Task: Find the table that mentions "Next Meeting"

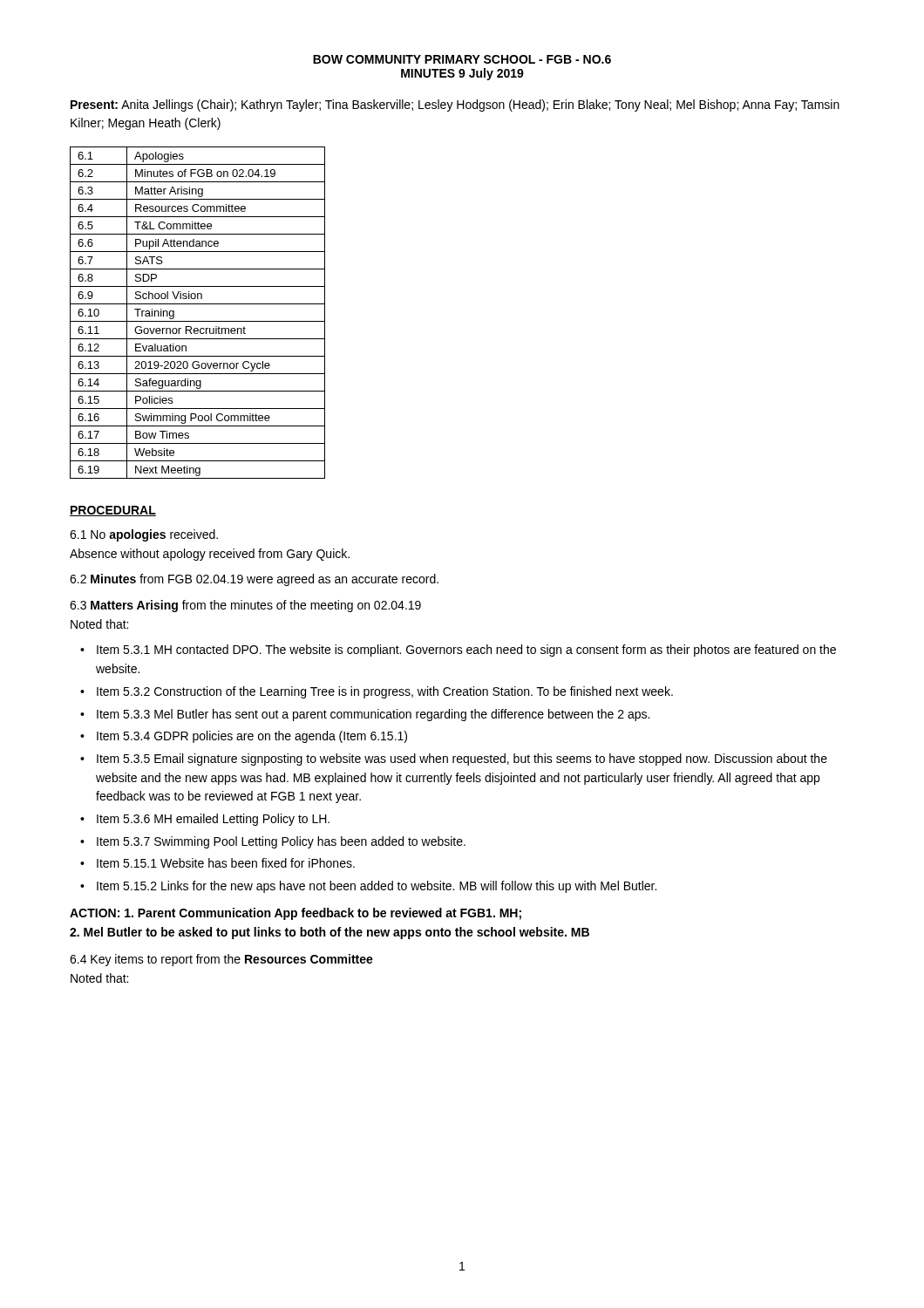Action: point(462,313)
